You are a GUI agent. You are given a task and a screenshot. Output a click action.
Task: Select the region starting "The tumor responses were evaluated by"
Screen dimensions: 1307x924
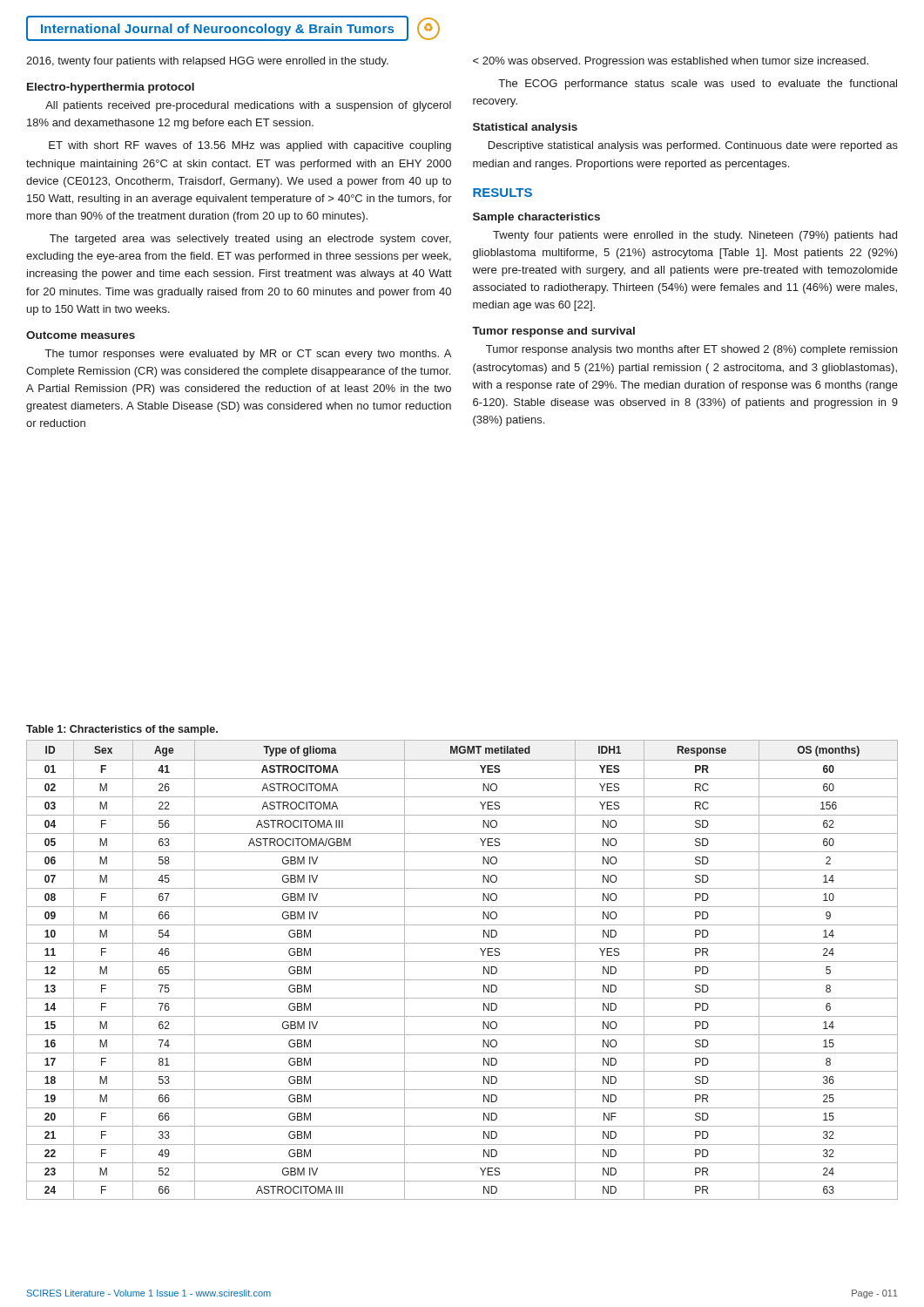239,388
